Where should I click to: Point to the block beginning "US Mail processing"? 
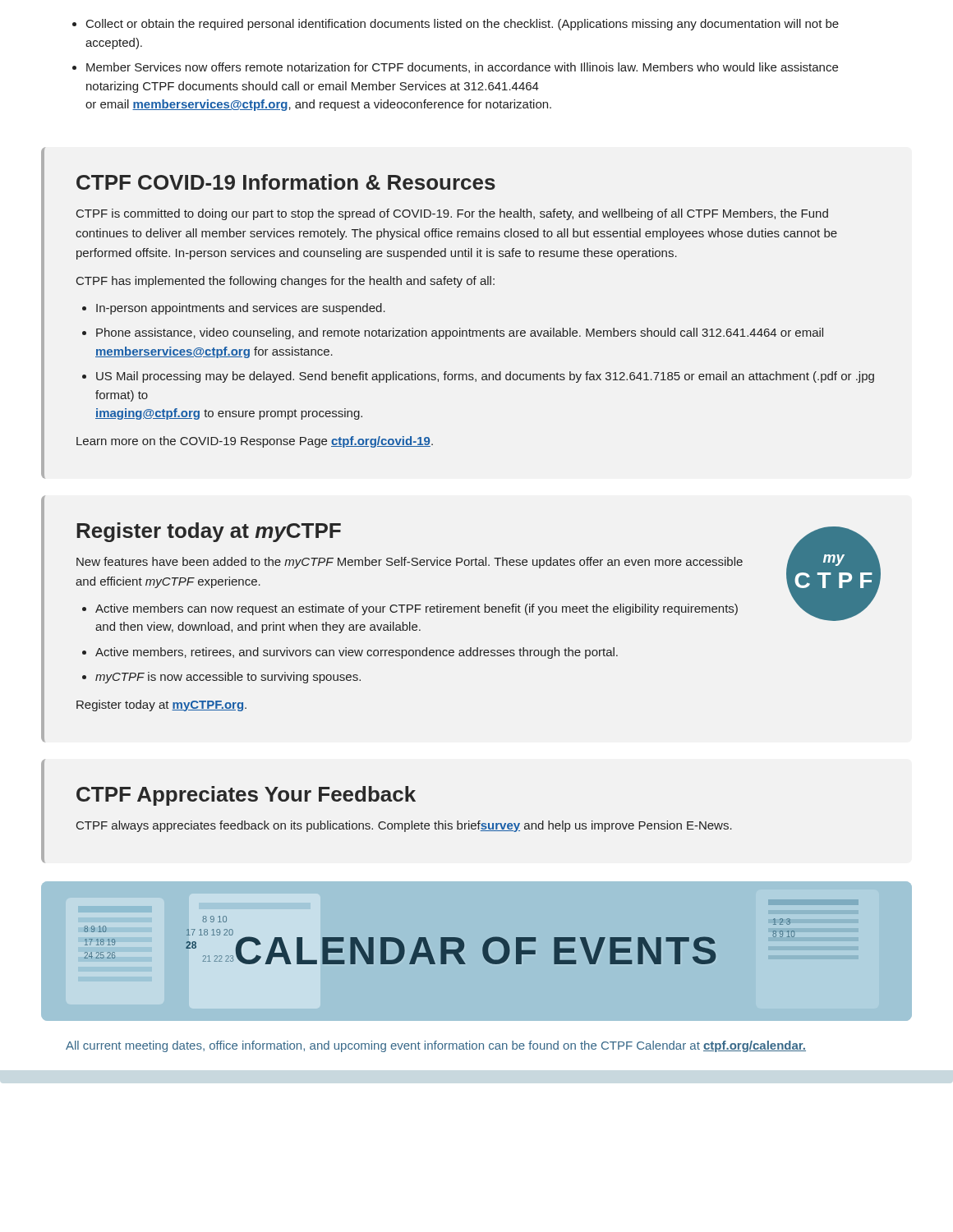(485, 377)
